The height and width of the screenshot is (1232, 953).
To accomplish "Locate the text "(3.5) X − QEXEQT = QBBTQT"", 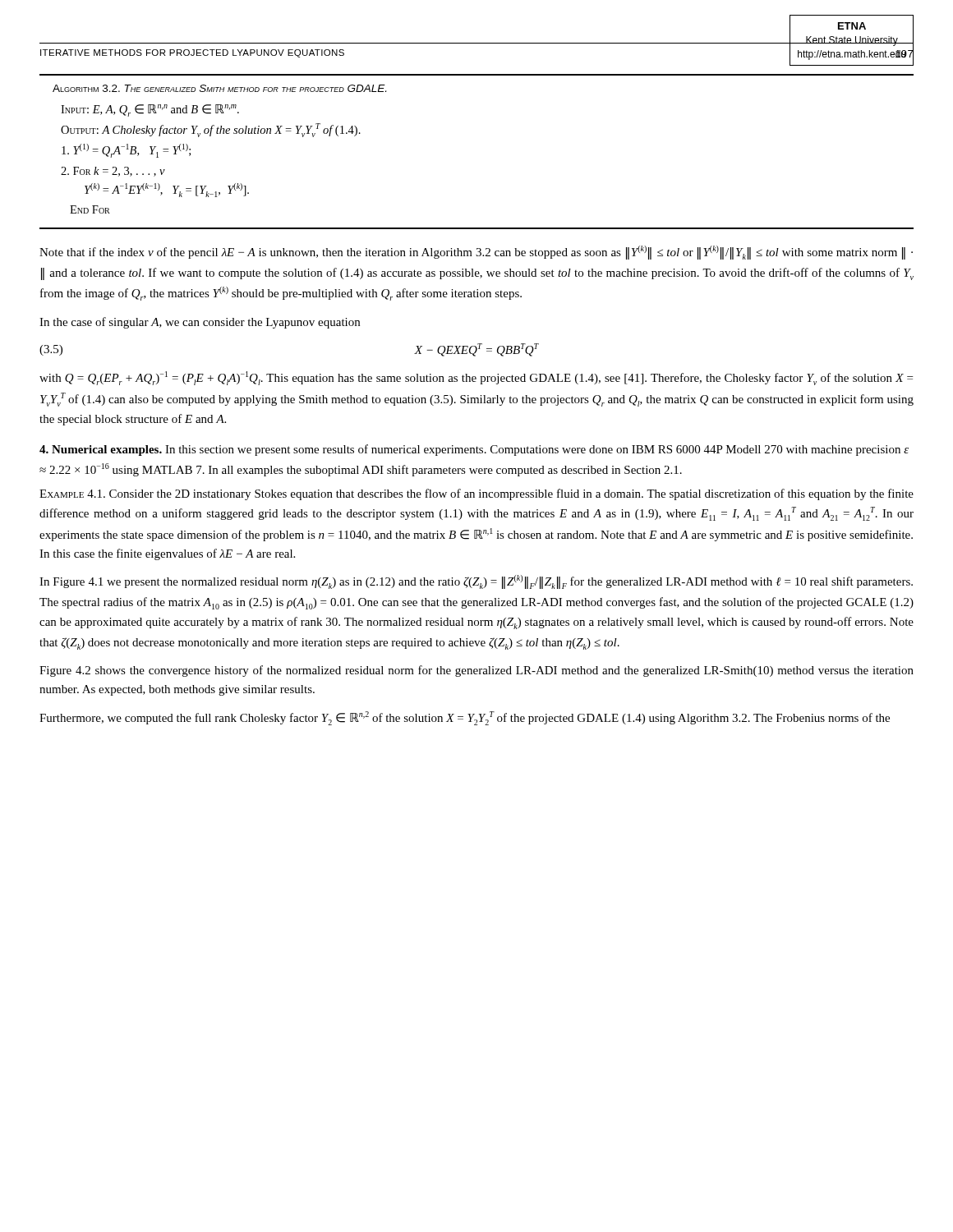I will click(x=452, y=350).
